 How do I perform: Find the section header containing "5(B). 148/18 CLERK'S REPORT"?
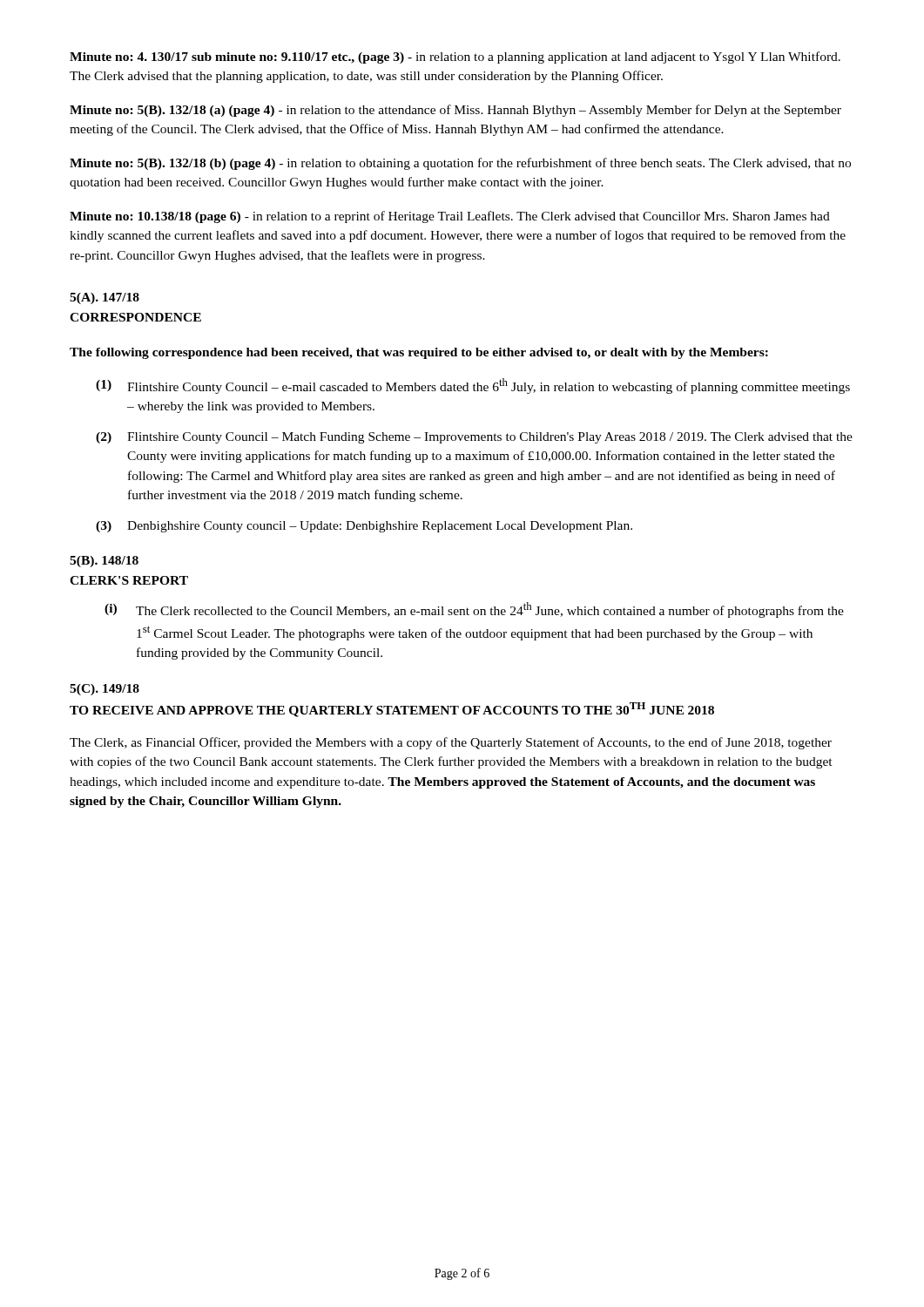pyautogui.click(x=129, y=570)
